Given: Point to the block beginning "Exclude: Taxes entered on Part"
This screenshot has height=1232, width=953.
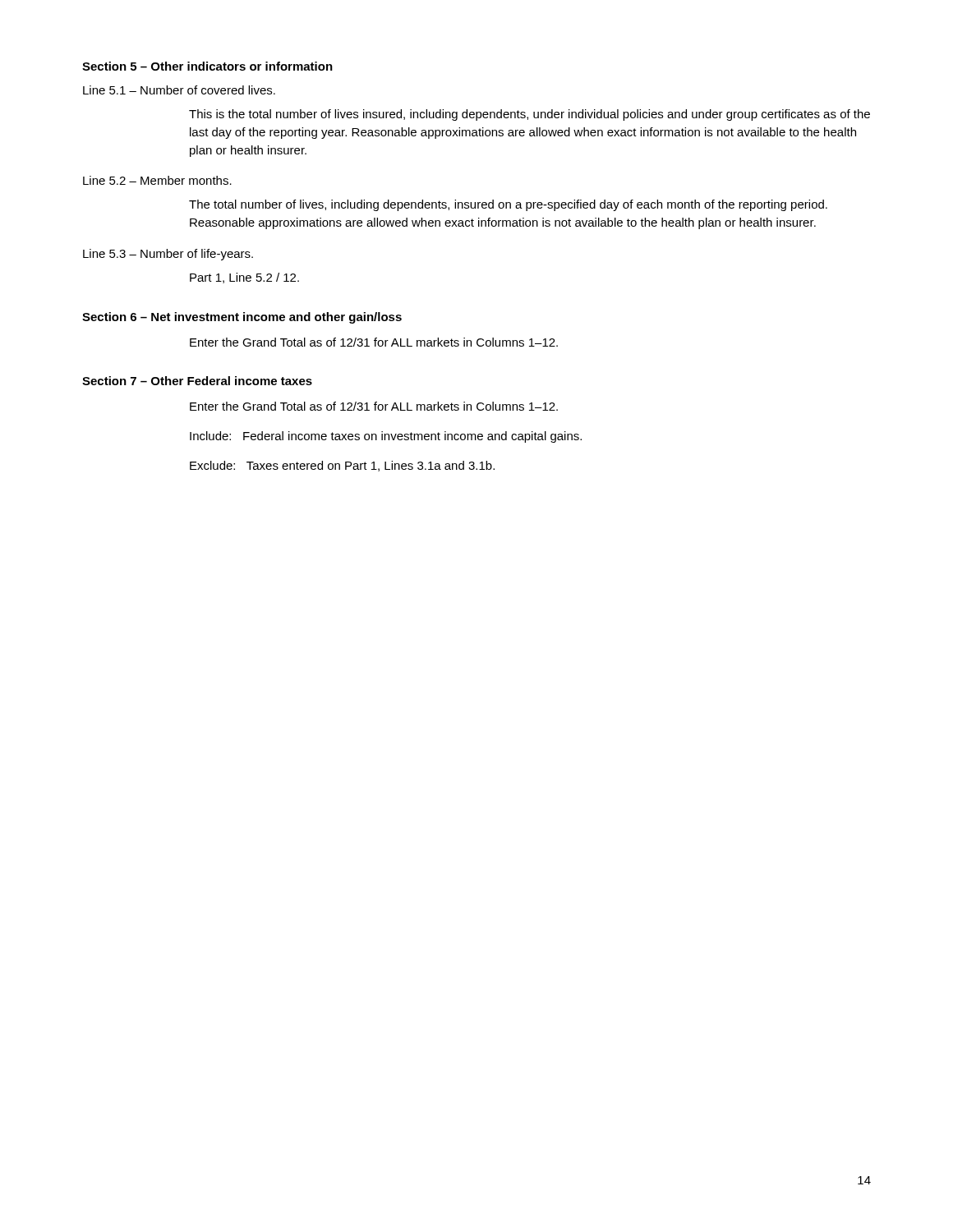Looking at the screenshot, I should pyautogui.click(x=342, y=465).
